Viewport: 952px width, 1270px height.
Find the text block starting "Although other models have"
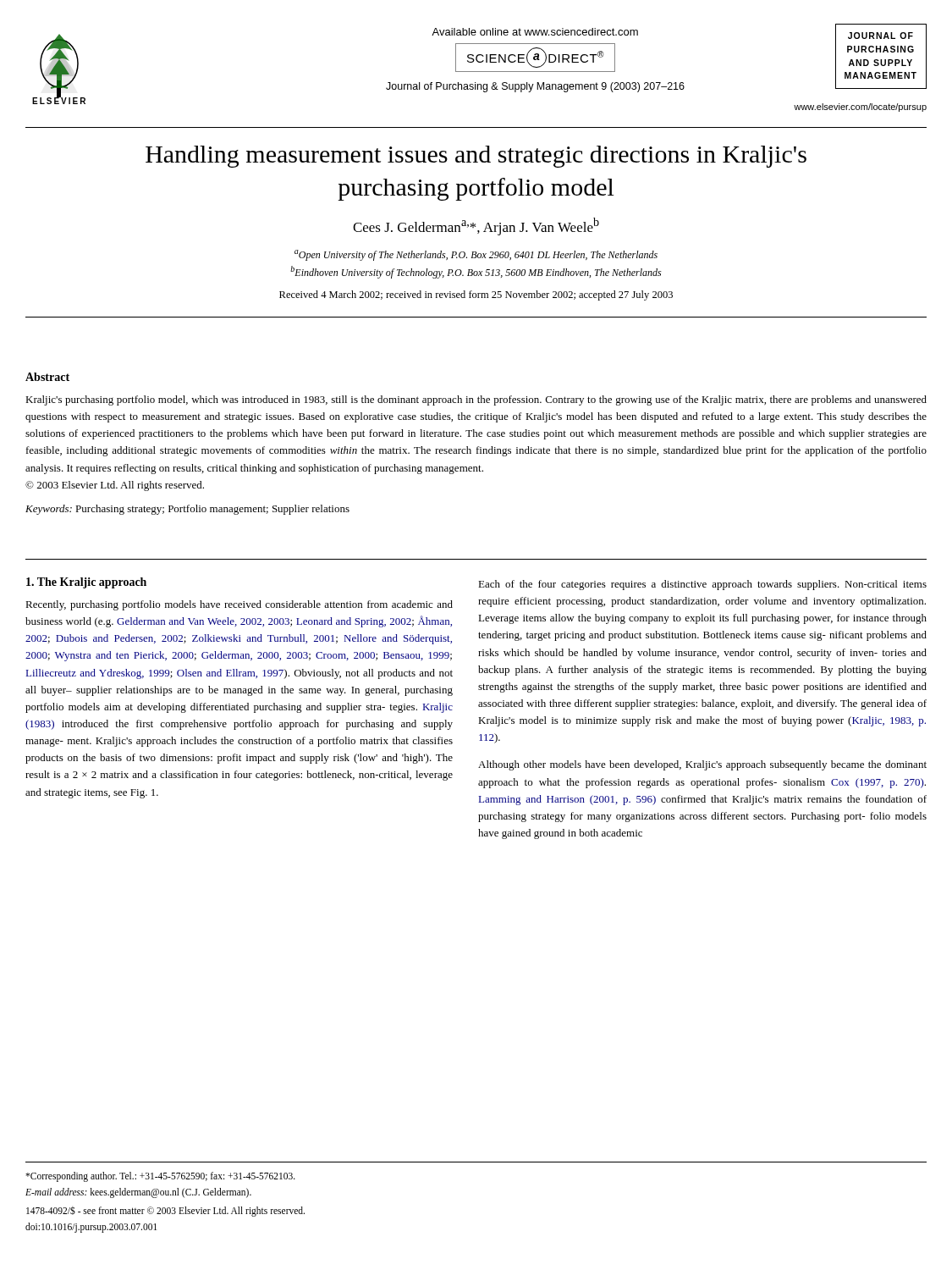702,799
